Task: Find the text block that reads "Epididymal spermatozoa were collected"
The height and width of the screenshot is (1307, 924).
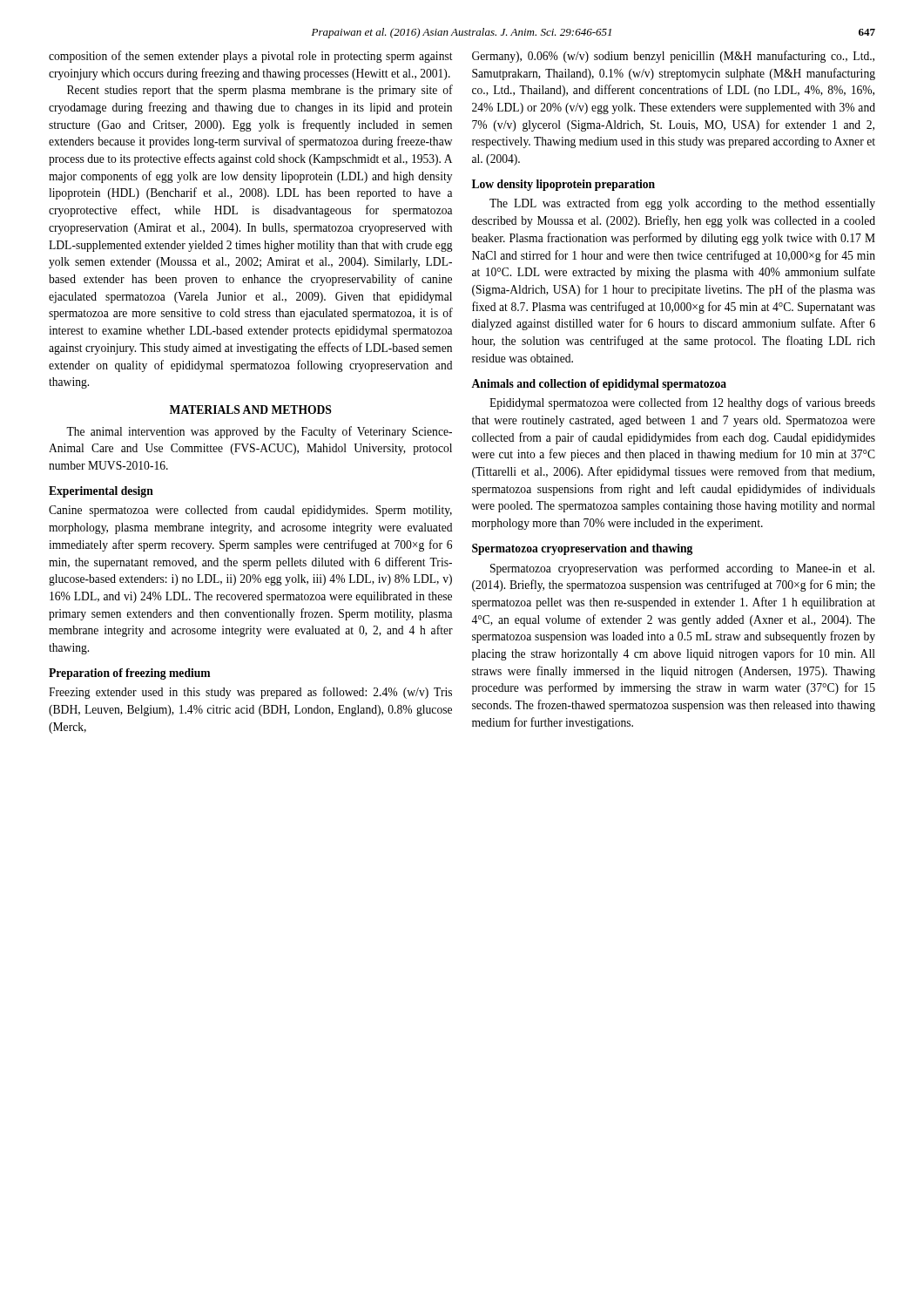Action: pyautogui.click(x=673, y=464)
